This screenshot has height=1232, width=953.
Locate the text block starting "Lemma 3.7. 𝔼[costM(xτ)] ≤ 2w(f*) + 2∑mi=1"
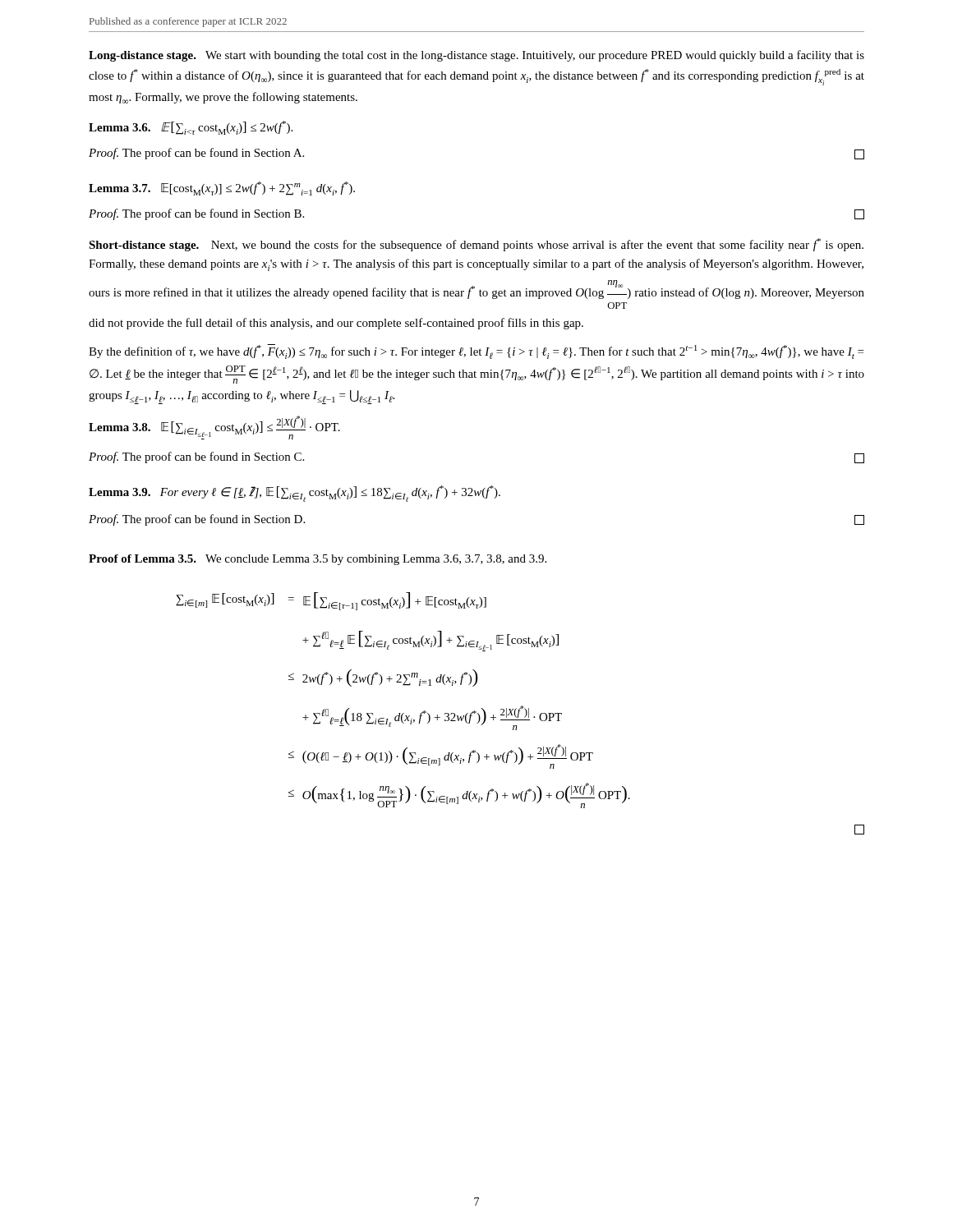tap(222, 188)
